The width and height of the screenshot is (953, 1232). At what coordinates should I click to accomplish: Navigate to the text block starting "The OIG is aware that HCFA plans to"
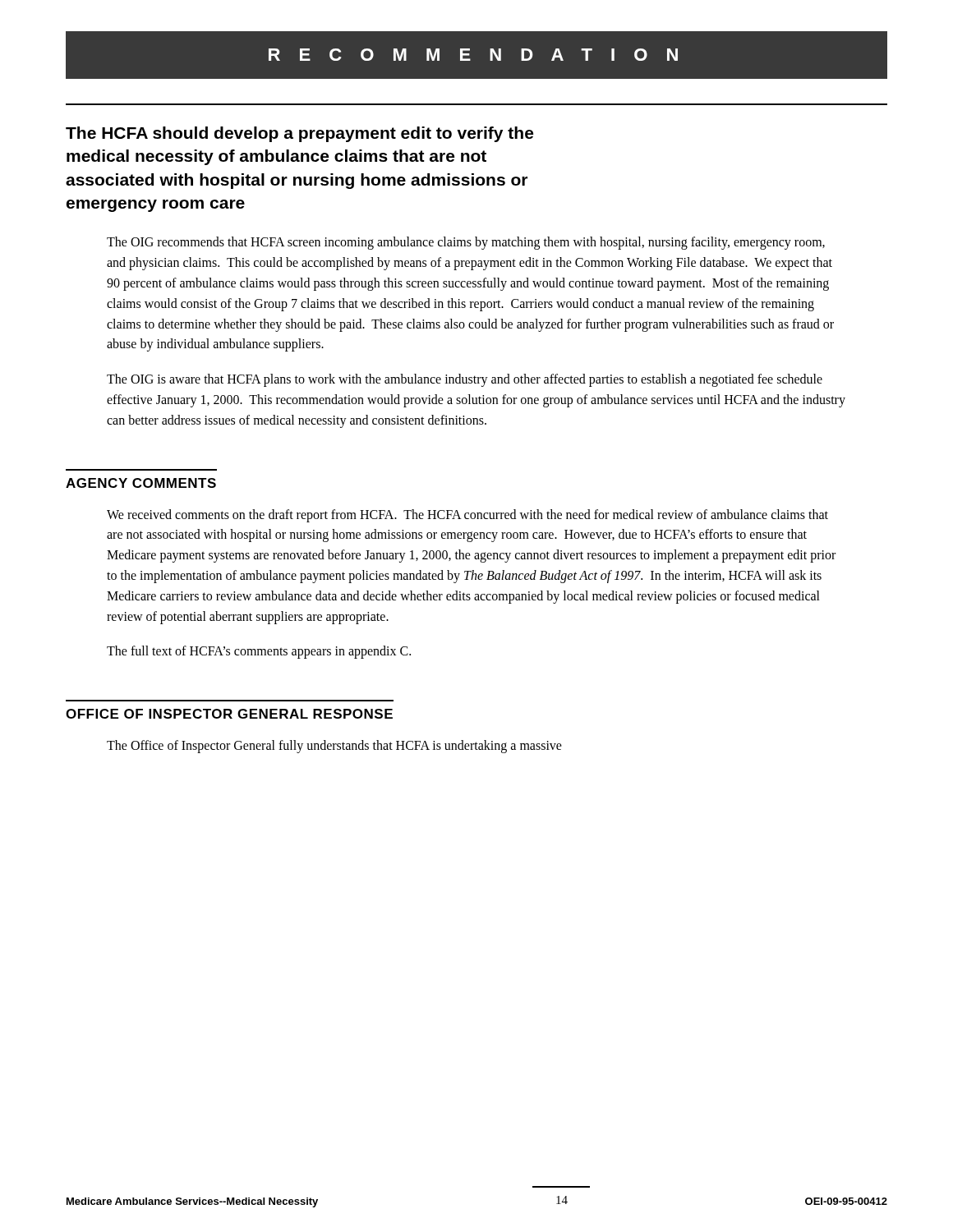[x=476, y=400]
